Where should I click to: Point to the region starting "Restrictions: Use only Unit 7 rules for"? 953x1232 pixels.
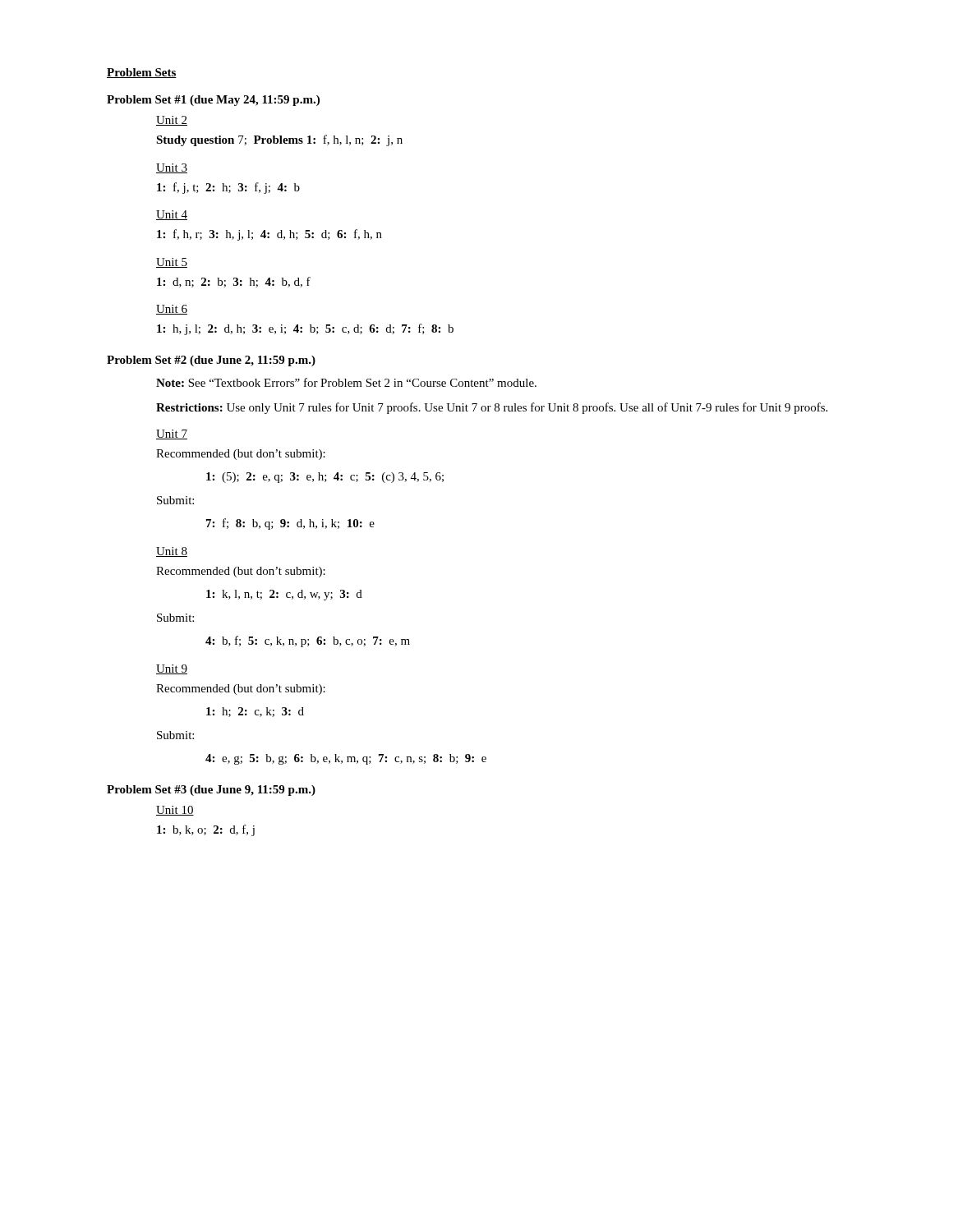coord(492,407)
